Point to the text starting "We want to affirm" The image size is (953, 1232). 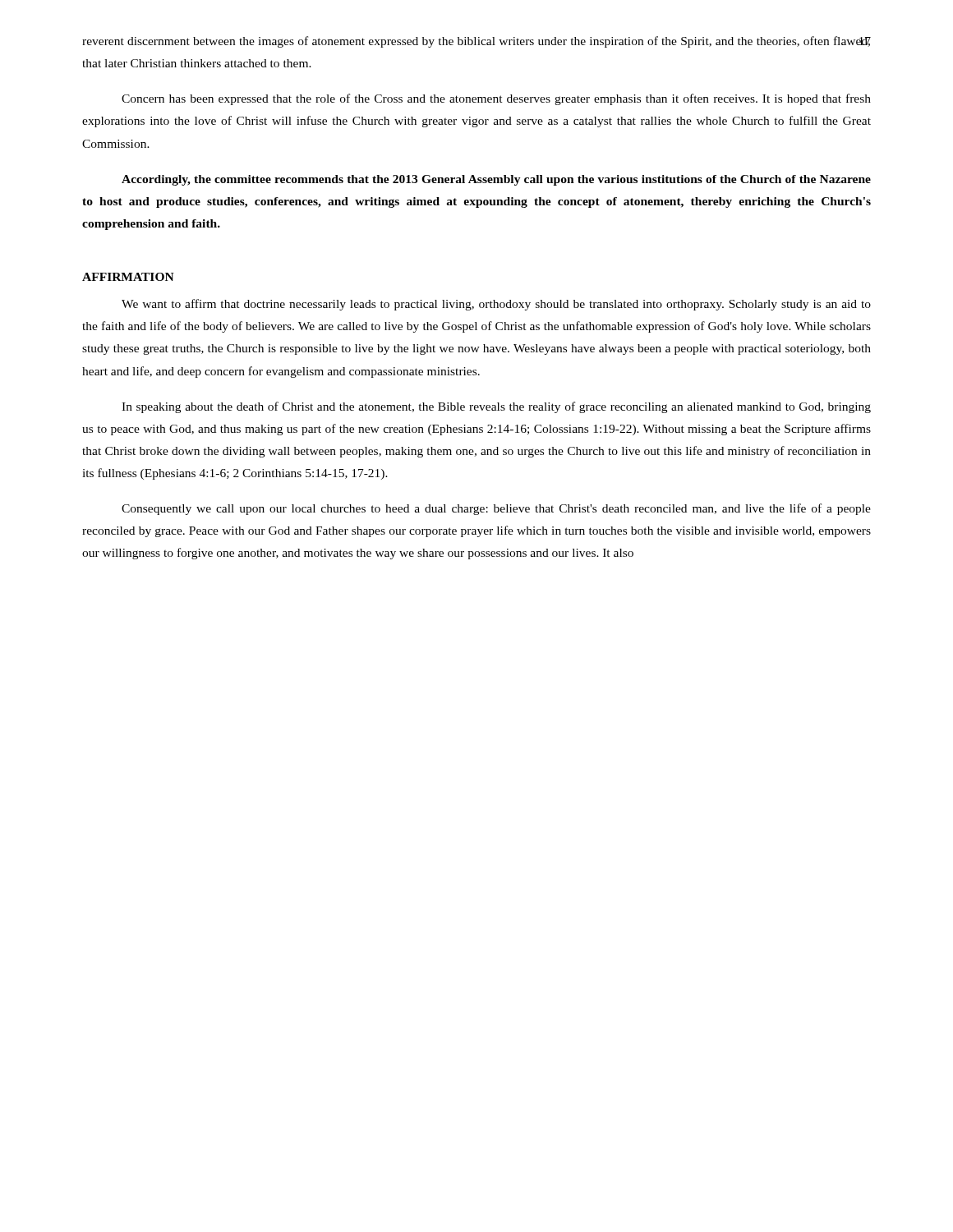click(476, 337)
